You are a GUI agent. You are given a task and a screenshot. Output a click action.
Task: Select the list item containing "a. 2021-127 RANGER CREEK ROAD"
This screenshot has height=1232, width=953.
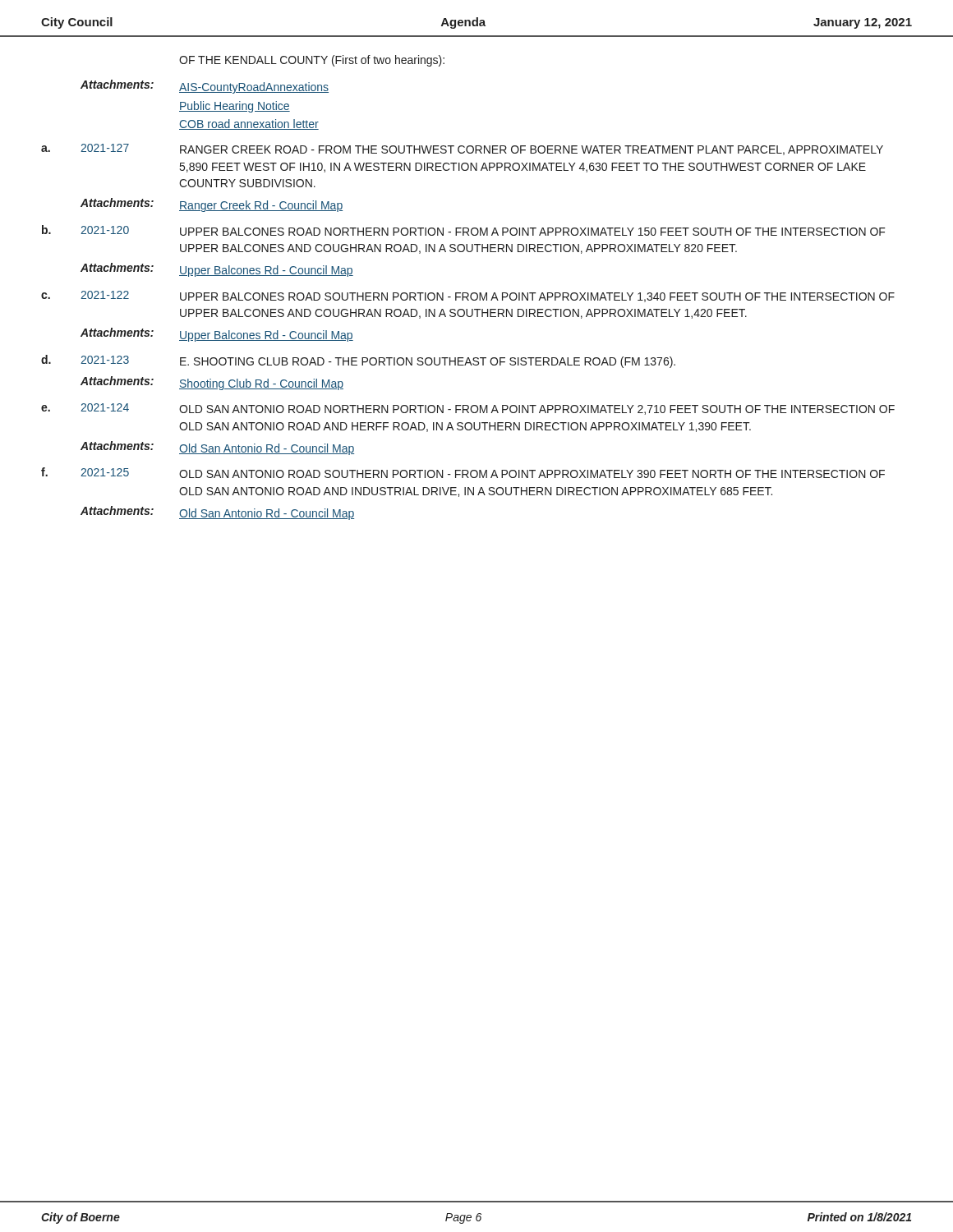click(476, 167)
